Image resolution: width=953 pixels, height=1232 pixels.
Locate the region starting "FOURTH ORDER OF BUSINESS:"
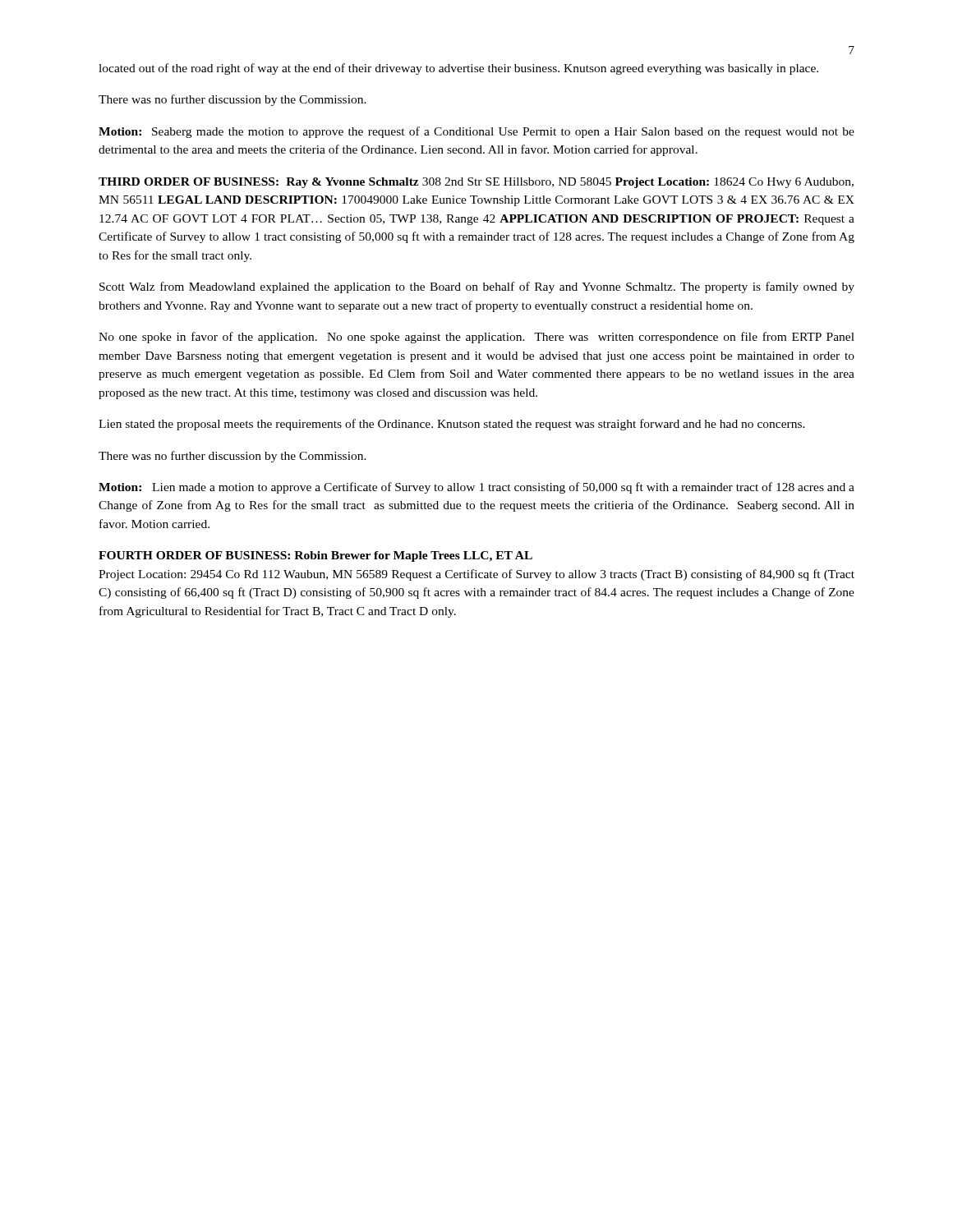coord(476,583)
